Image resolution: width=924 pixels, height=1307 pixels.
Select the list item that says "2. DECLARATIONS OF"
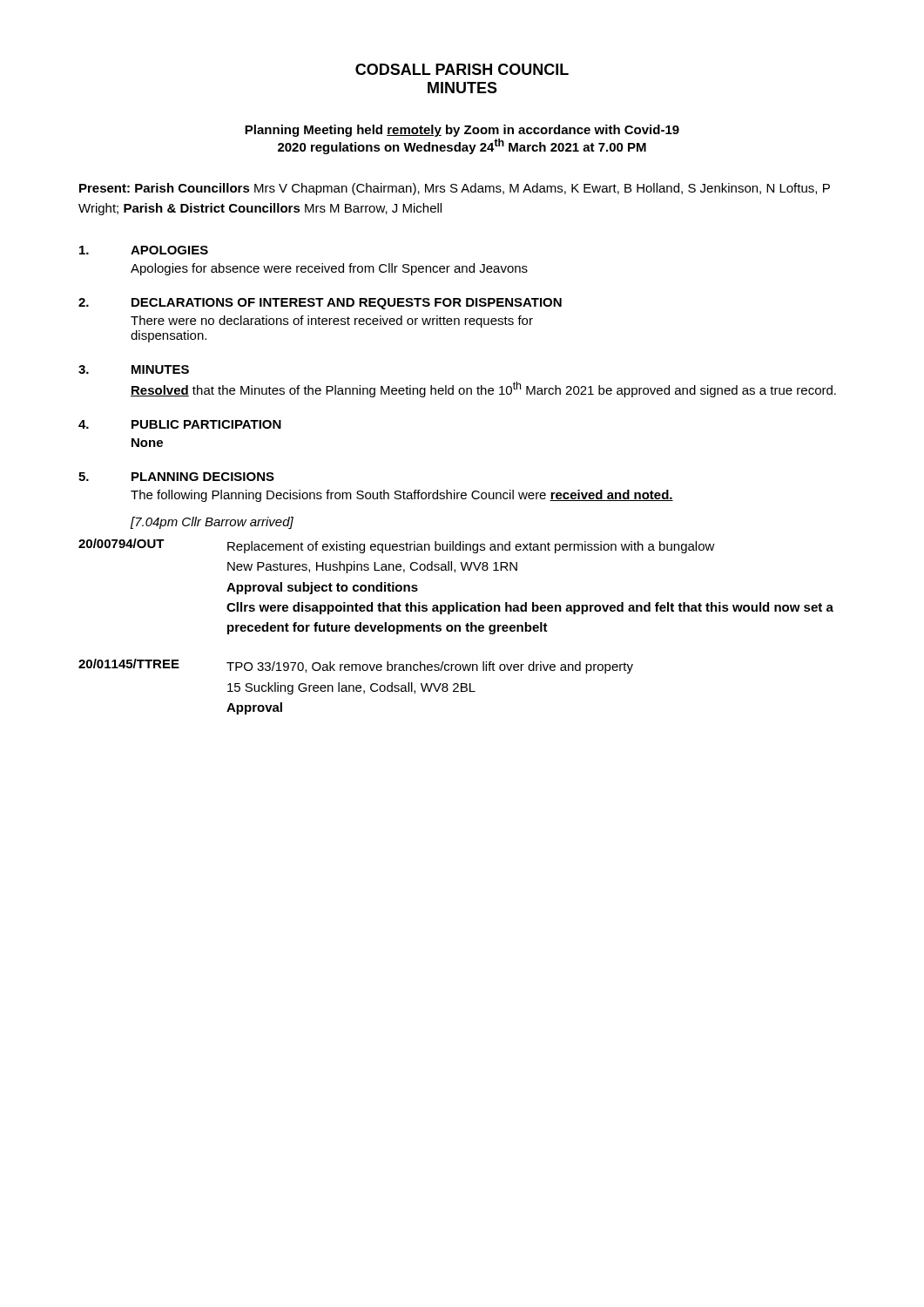coord(462,318)
